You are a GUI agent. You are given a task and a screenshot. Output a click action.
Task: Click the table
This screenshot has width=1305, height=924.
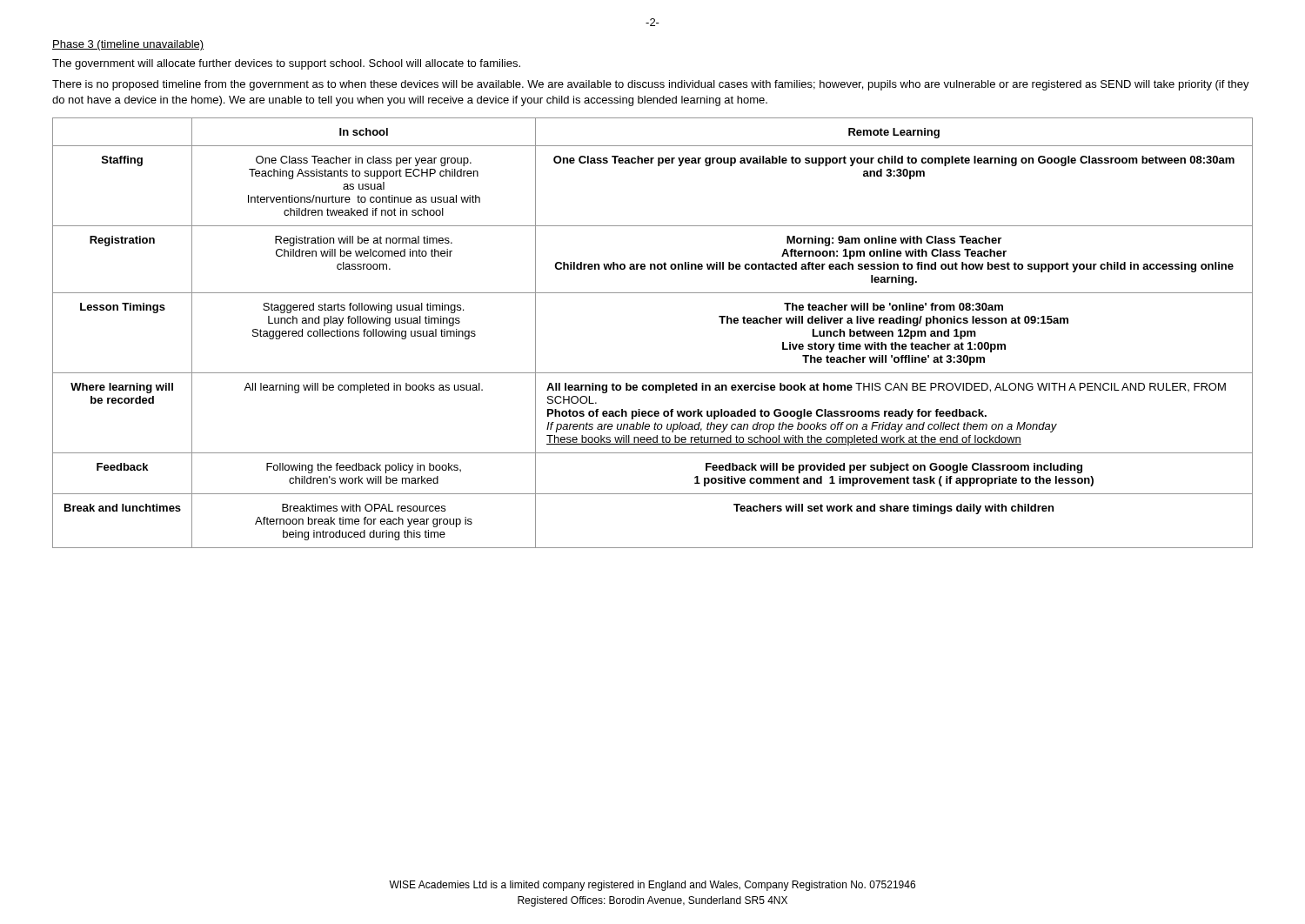(652, 332)
